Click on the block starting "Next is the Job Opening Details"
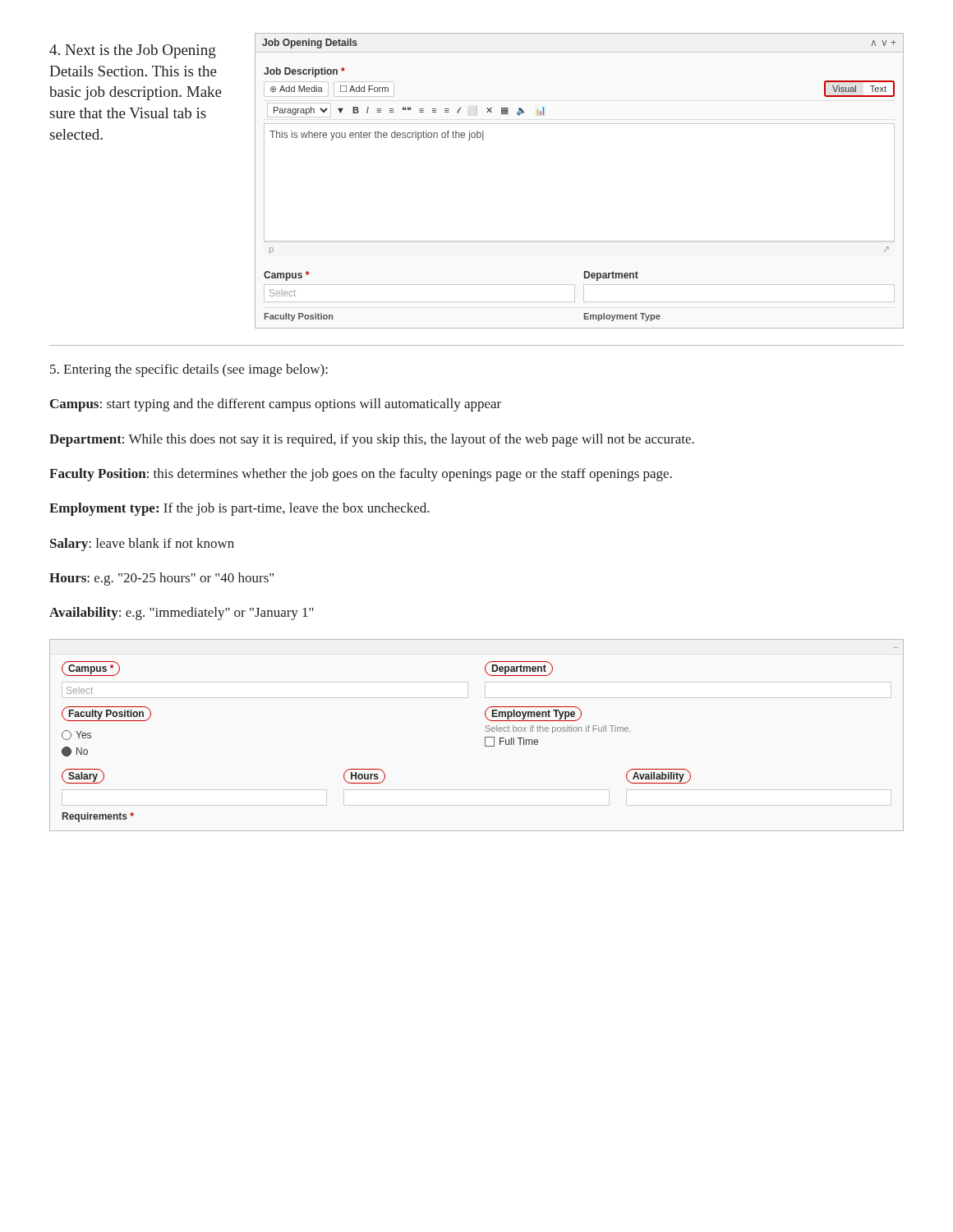This screenshot has width=953, height=1232. 136,92
